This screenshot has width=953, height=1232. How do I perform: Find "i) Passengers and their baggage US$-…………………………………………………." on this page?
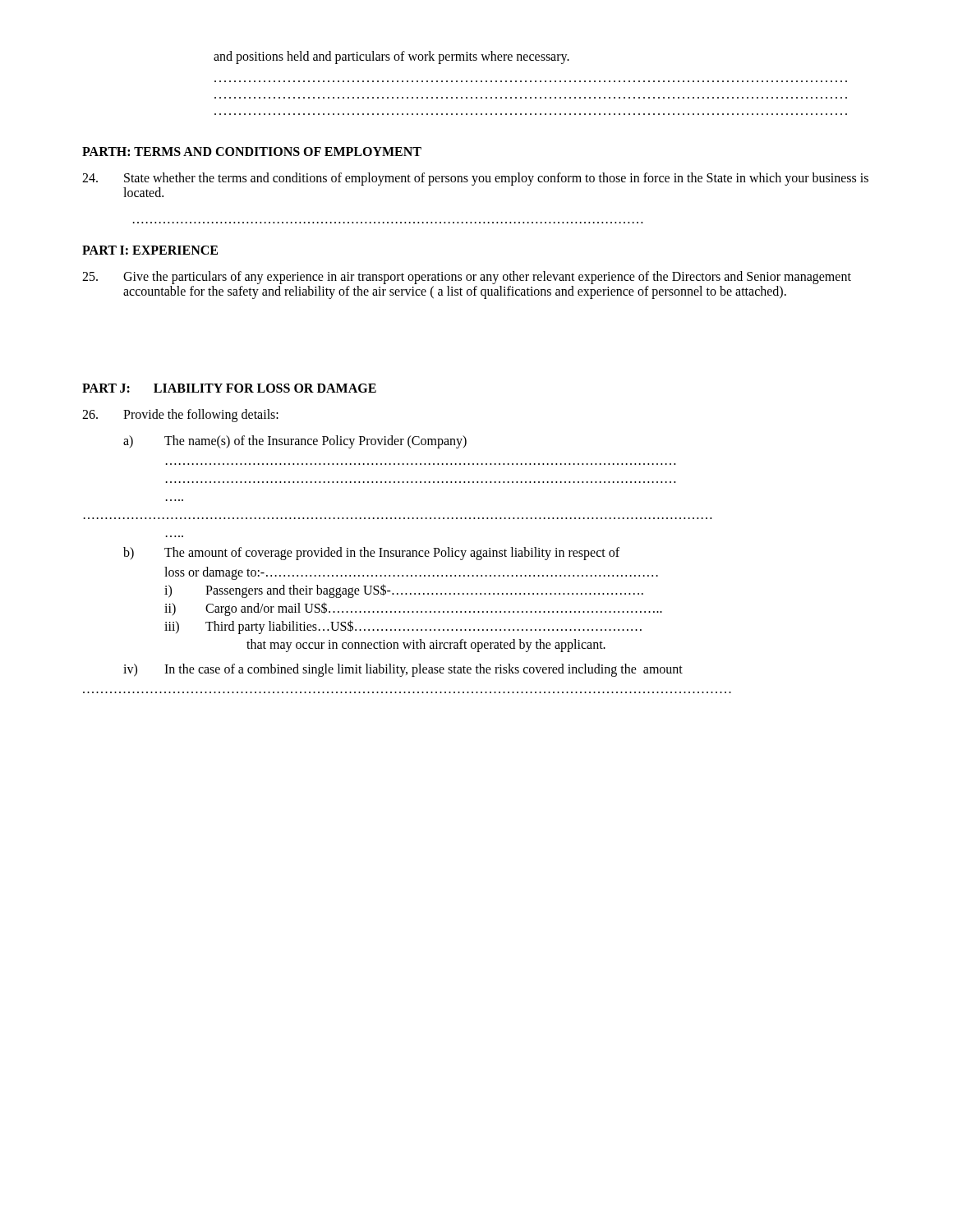(x=518, y=590)
